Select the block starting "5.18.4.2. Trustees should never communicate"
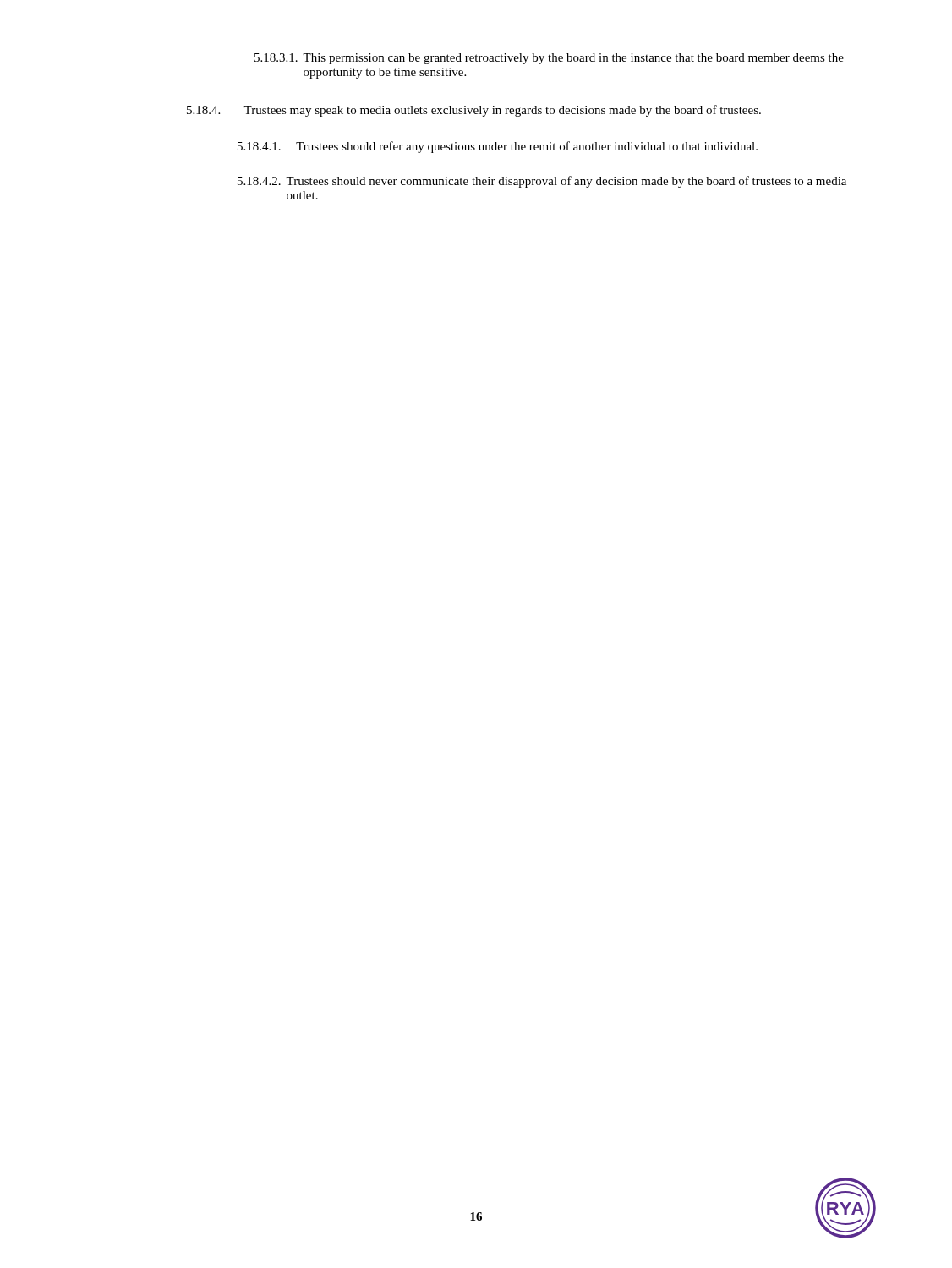This screenshot has height=1268, width=952. [544, 188]
